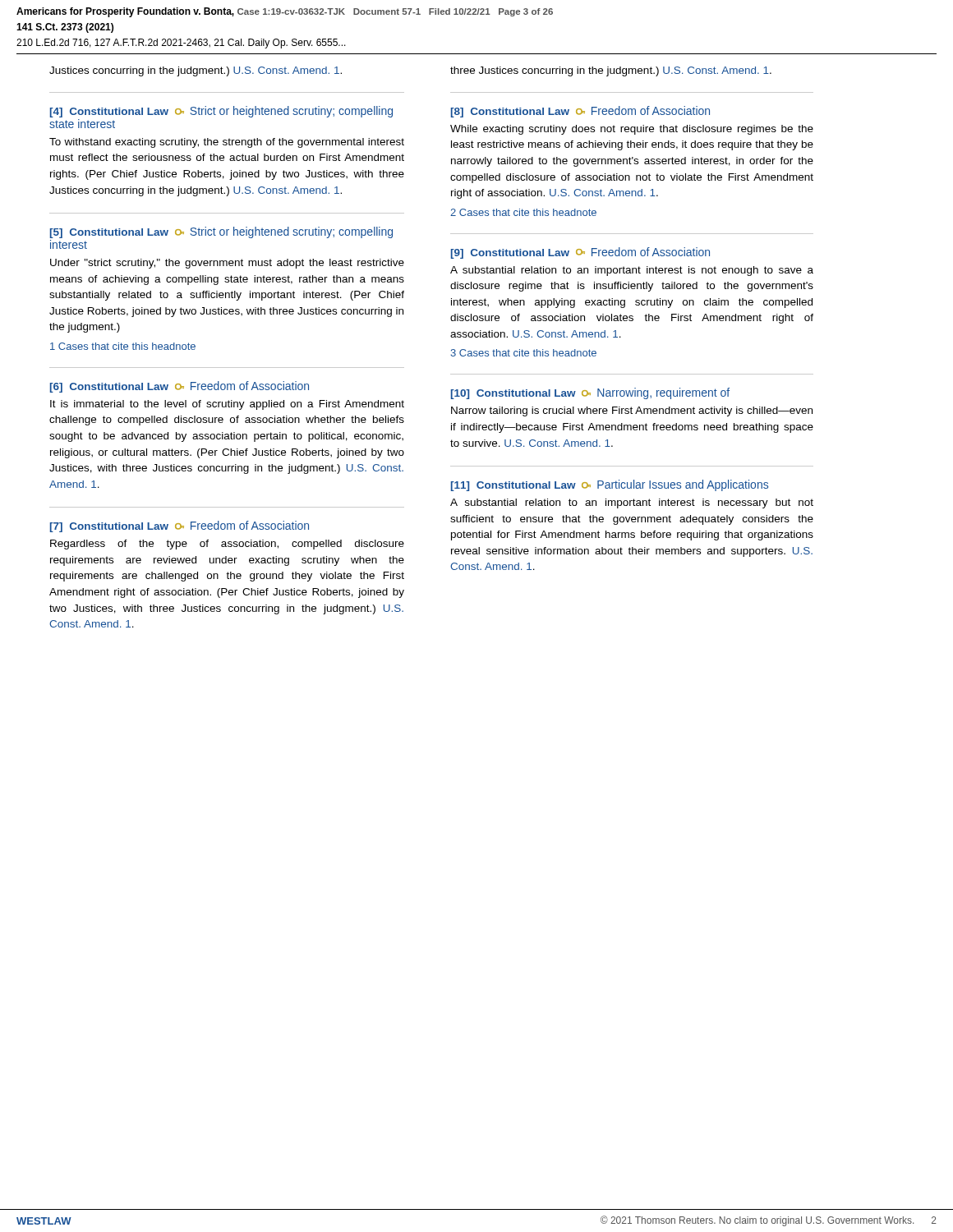
Task: Point to the block beginning "[8] Constitutional Law Freedom of Association While exacting"
Action: [x=632, y=155]
